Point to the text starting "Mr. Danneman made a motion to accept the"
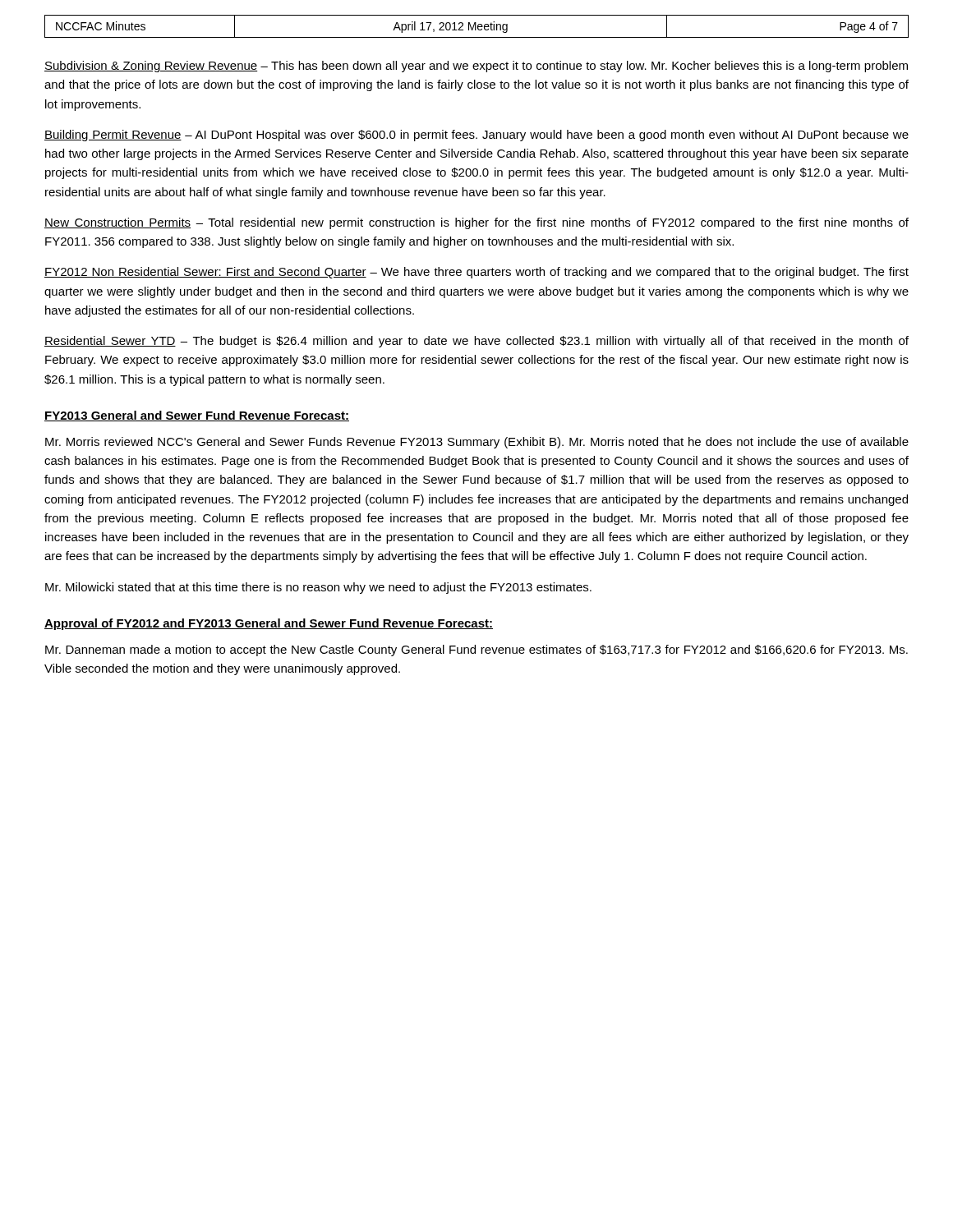Image resolution: width=953 pixels, height=1232 pixels. [476, 659]
